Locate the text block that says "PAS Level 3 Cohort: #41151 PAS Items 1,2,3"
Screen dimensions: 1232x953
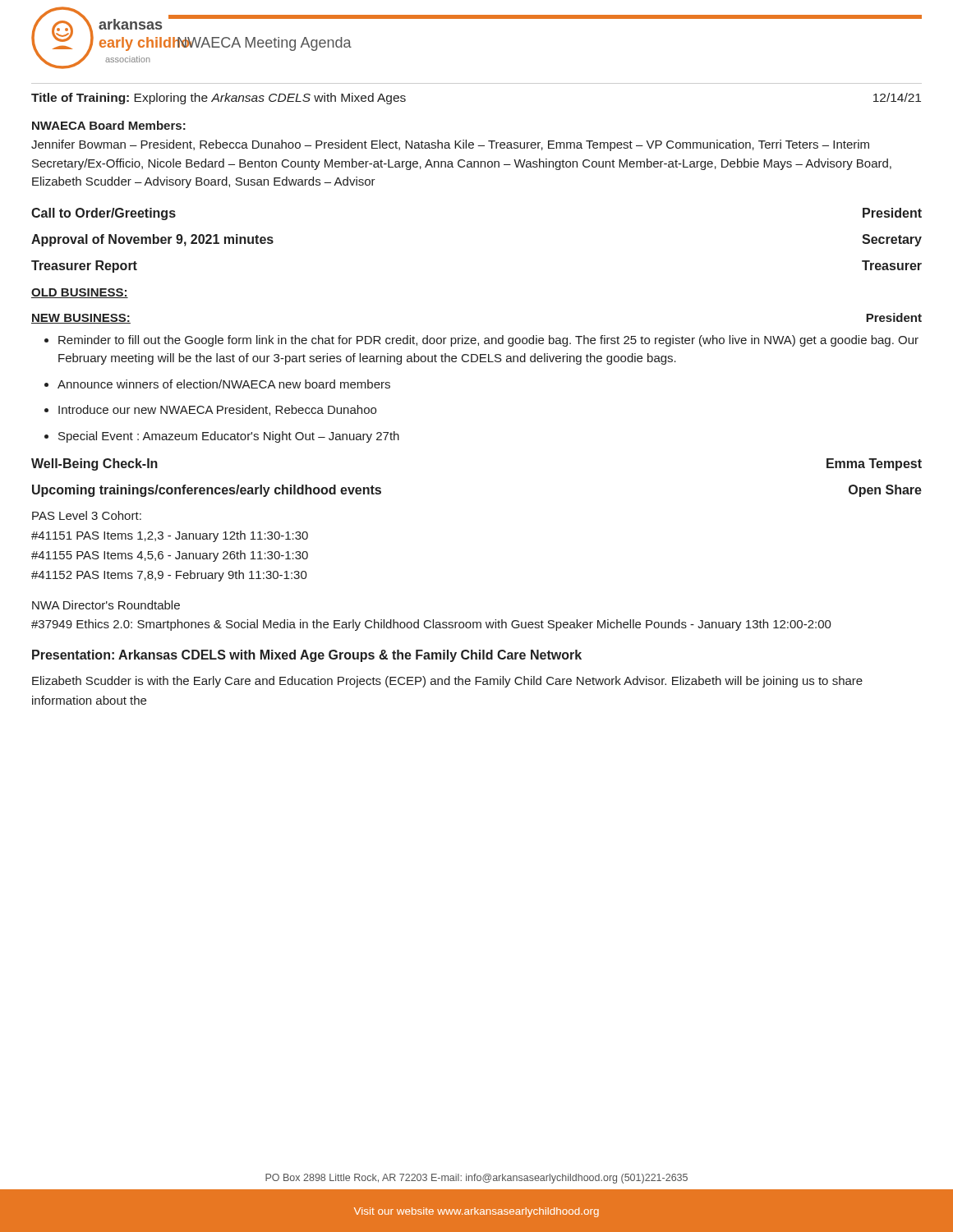click(x=170, y=545)
